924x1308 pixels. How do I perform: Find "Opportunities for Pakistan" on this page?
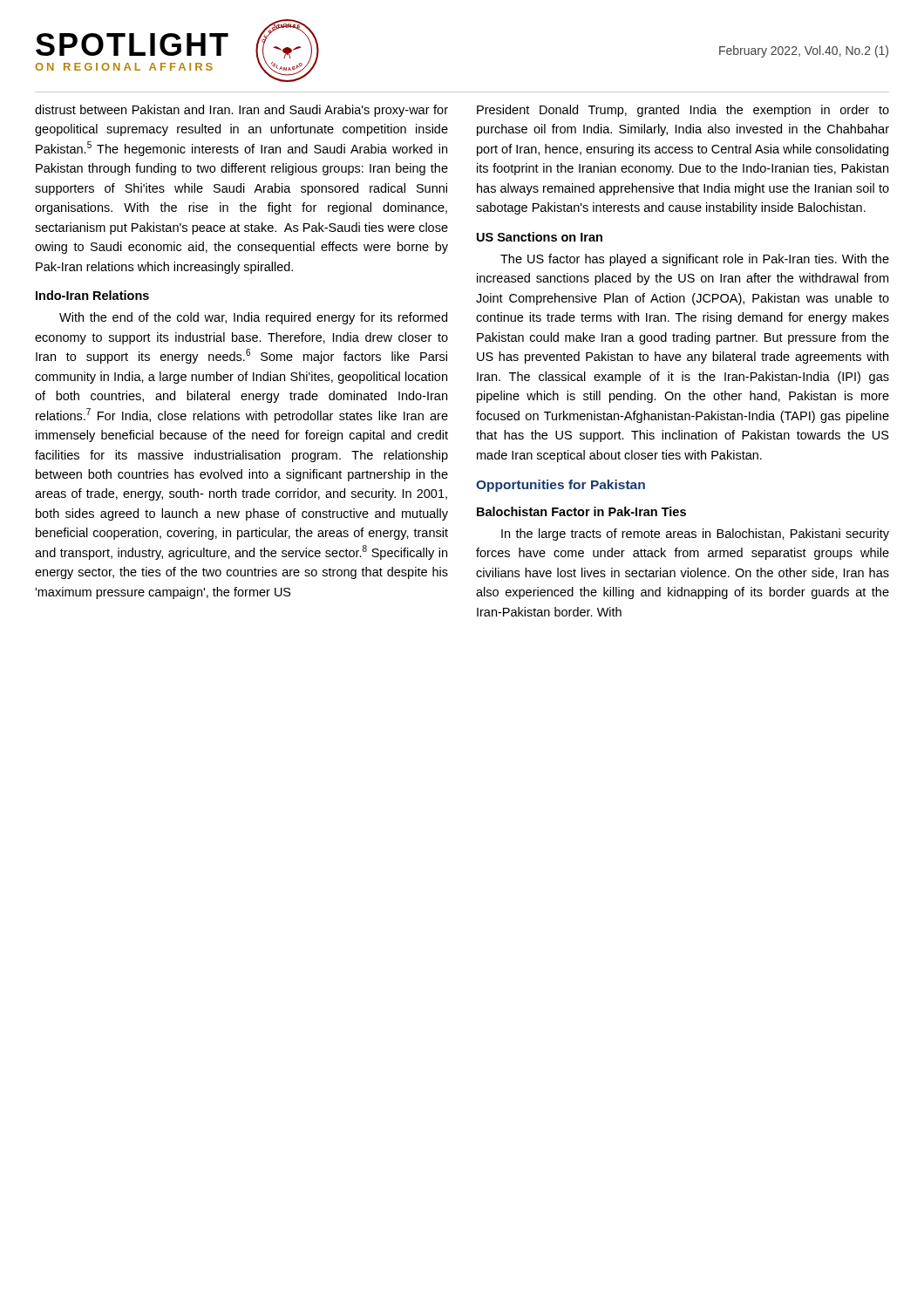pyautogui.click(x=561, y=486)
